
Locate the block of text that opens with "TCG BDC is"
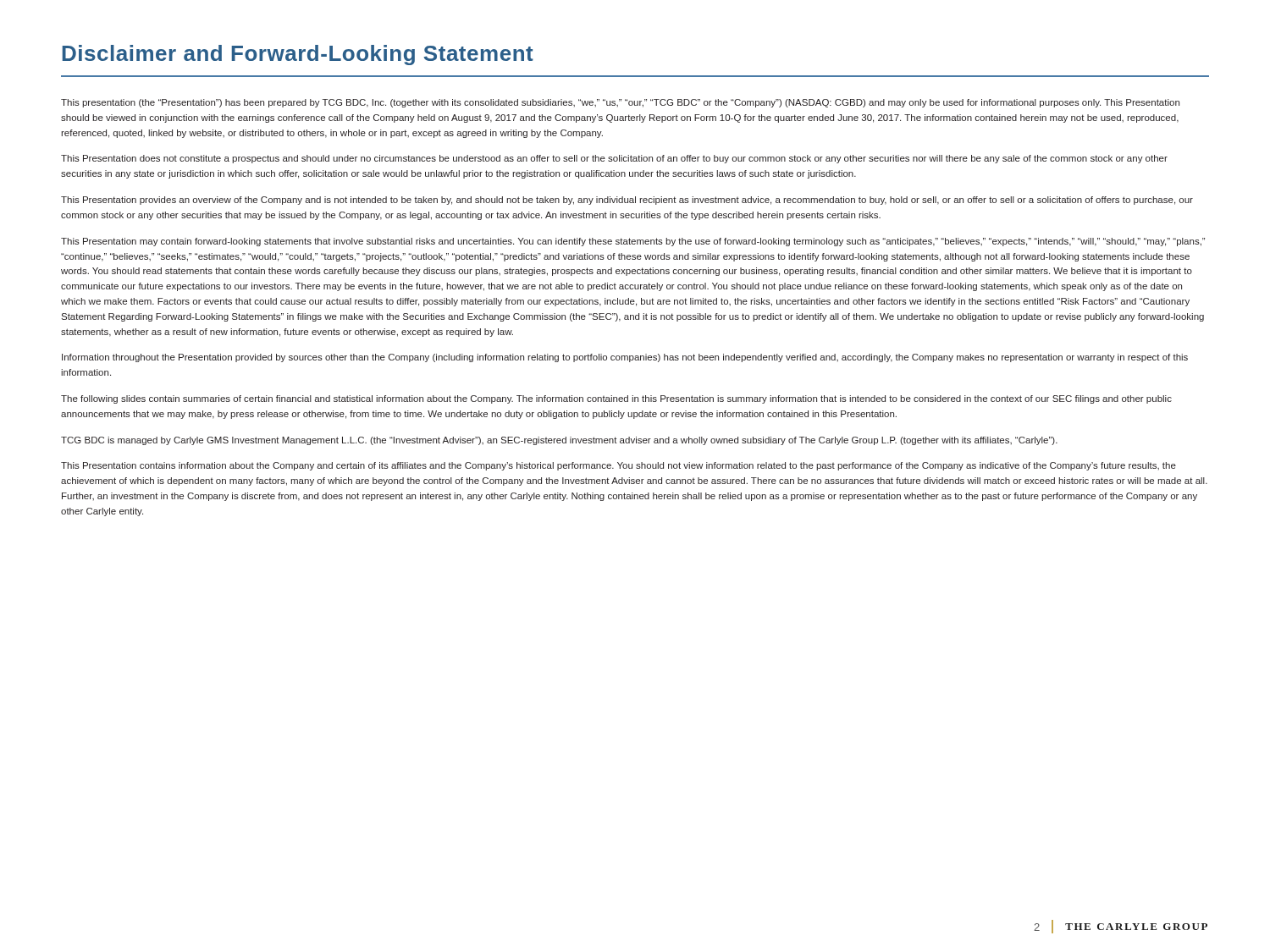[559, 440]
